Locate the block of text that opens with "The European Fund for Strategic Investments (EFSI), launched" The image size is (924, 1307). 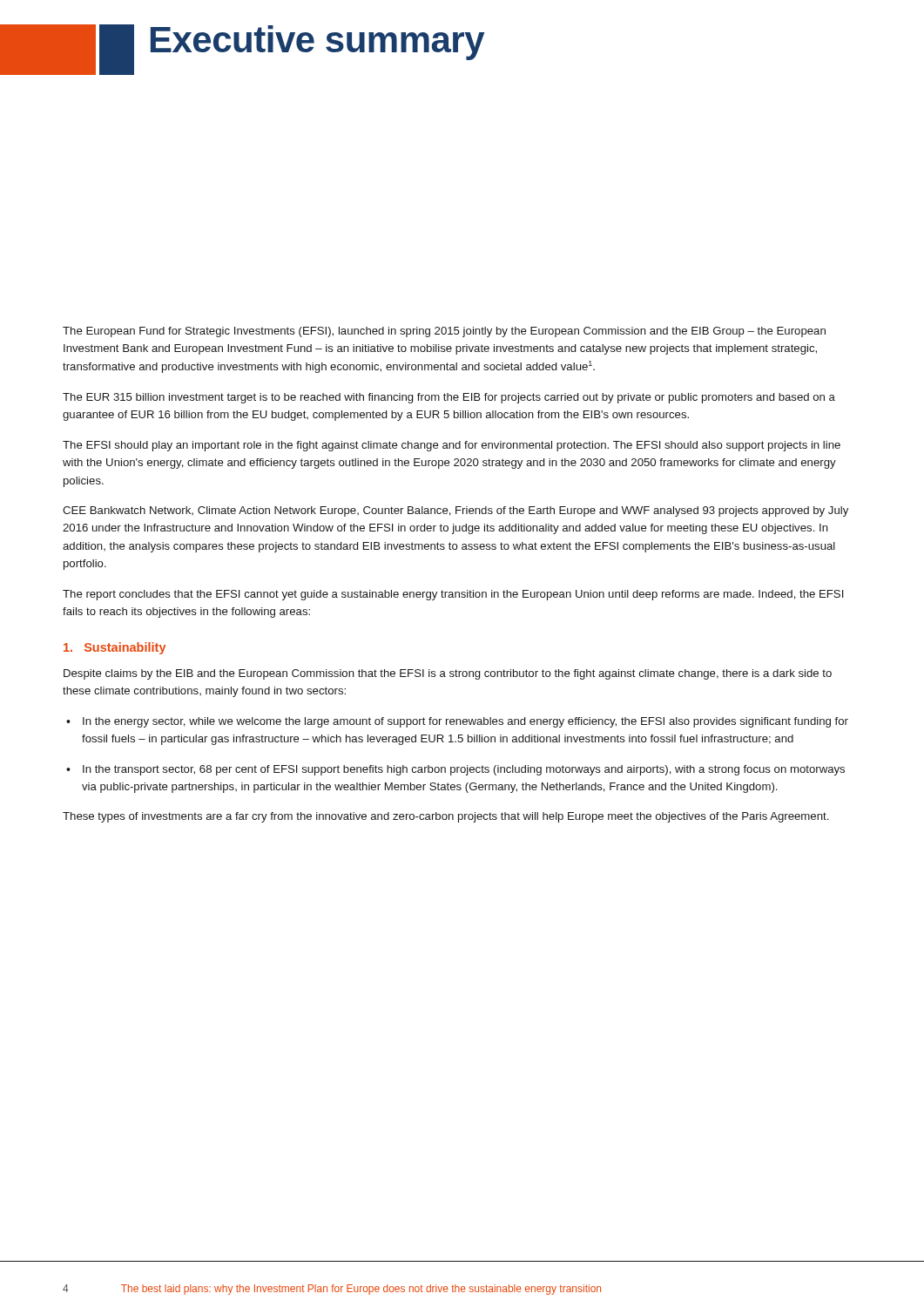coord(462,349)
